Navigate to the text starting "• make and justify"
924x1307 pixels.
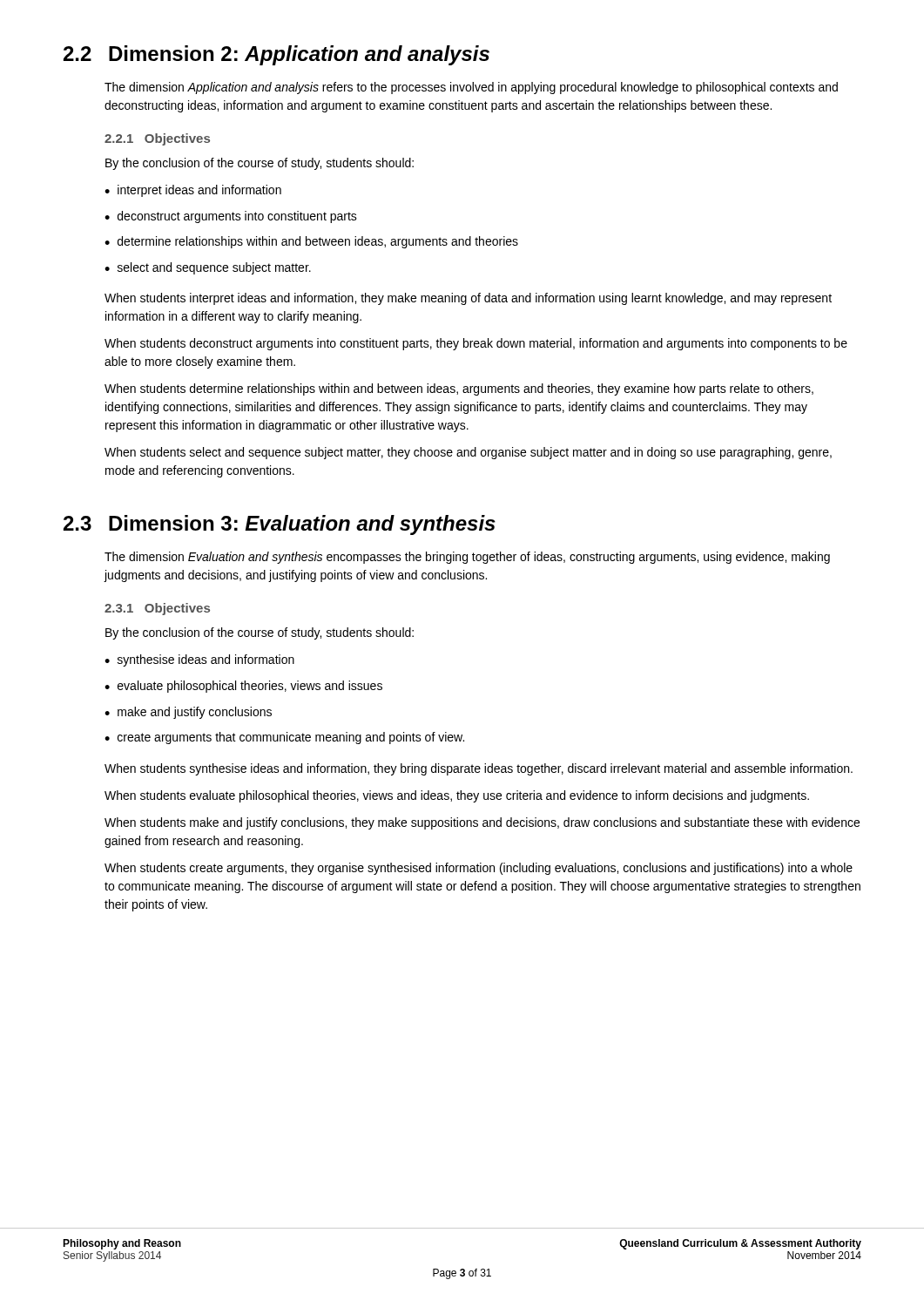pos(188,713)
